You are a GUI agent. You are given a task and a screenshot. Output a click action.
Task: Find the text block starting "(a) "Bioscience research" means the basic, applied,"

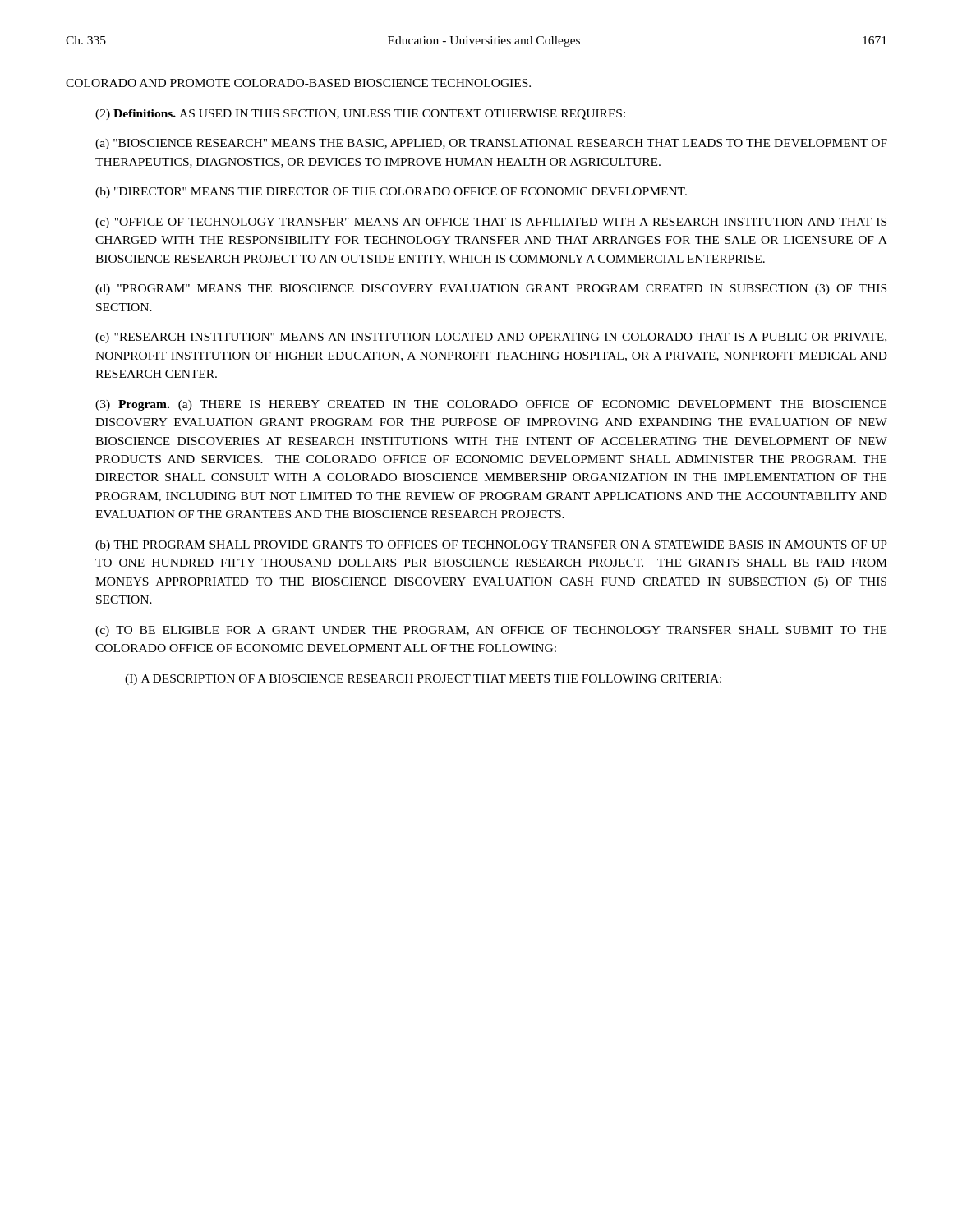491,152
